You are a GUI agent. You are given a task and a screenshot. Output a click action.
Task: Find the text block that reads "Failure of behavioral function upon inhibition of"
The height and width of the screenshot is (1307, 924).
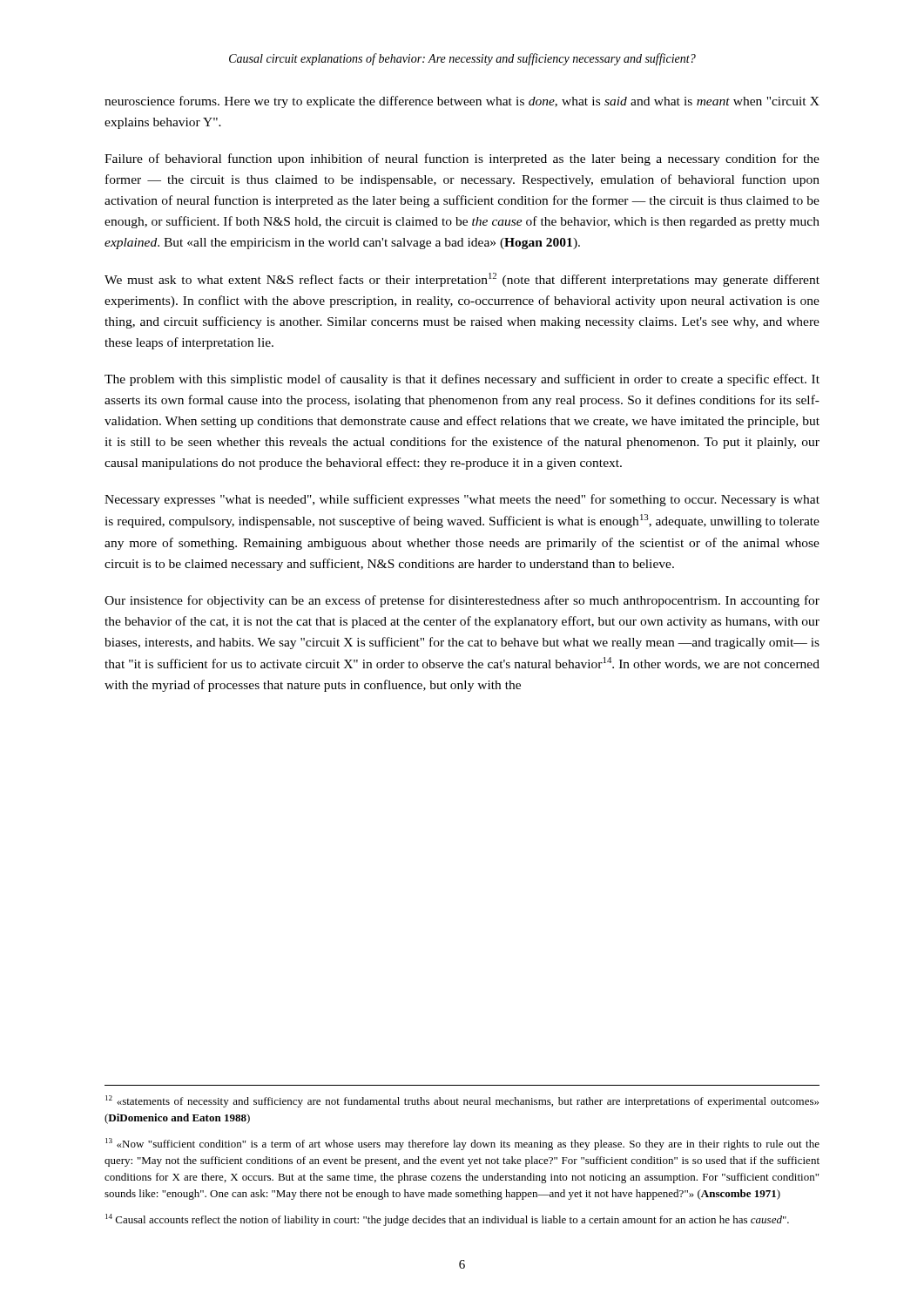tap(462, 200)
